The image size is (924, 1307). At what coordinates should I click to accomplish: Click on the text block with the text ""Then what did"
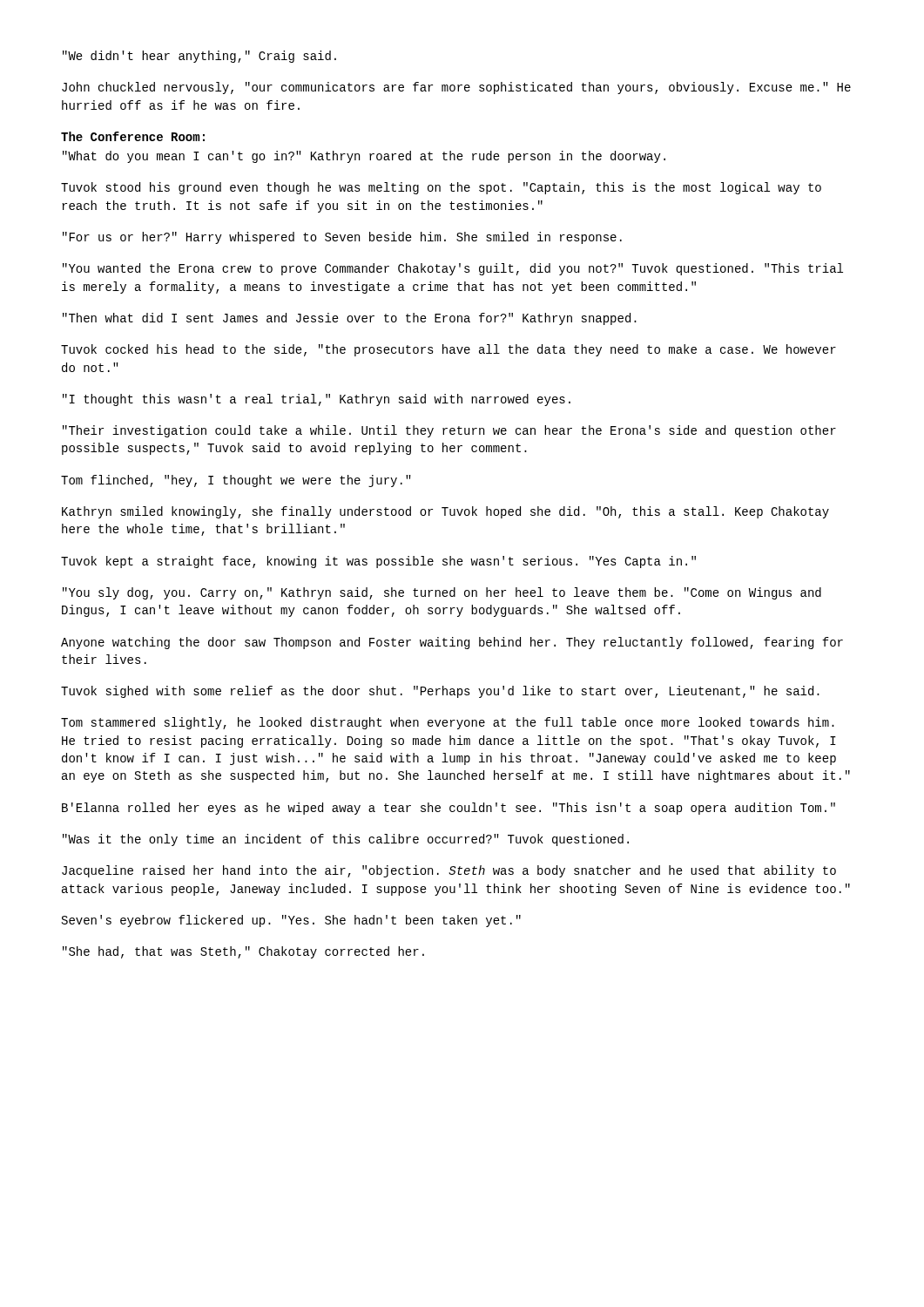point(350,319)
